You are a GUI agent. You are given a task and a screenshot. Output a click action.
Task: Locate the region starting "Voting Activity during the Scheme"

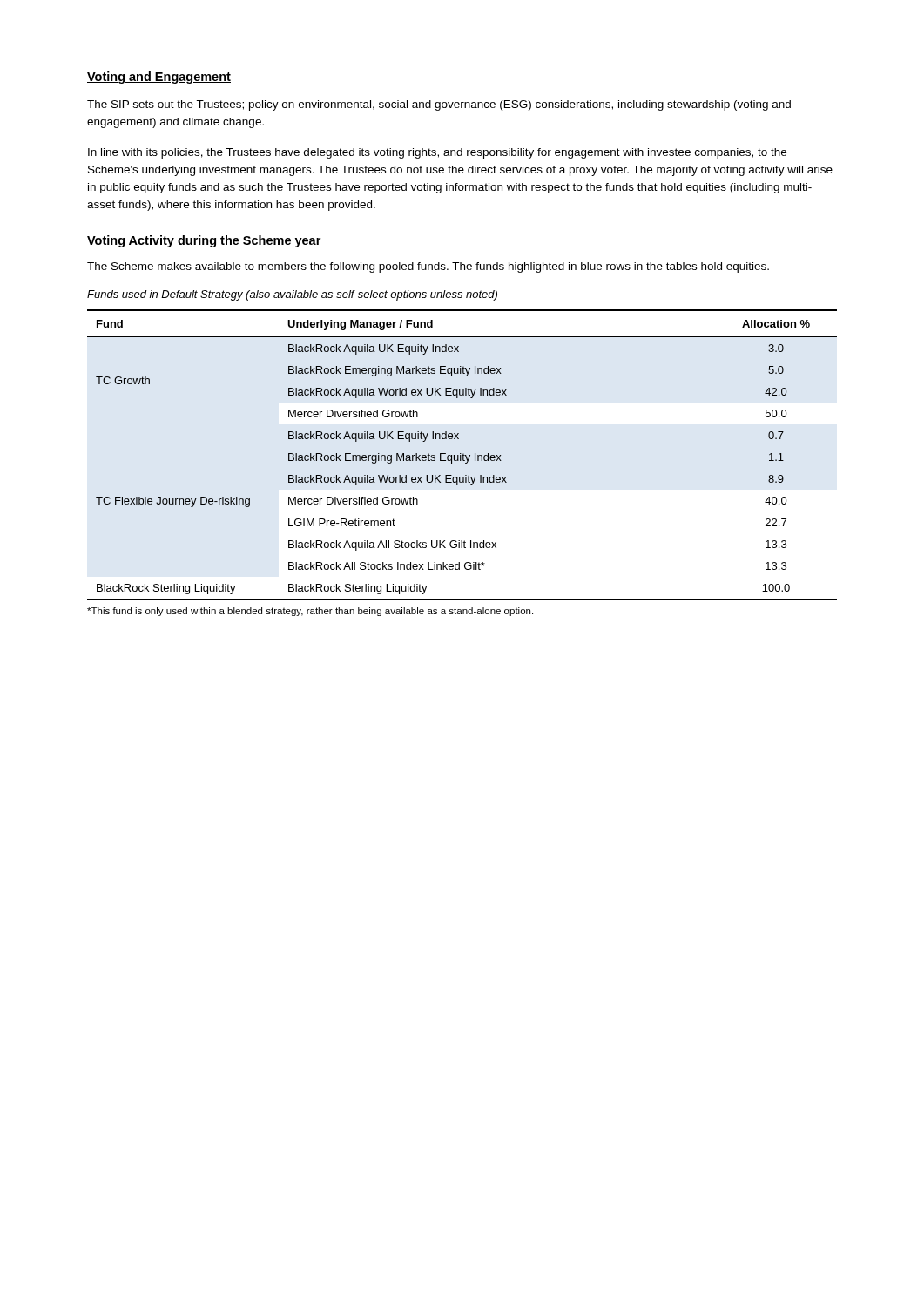point(204,240)
